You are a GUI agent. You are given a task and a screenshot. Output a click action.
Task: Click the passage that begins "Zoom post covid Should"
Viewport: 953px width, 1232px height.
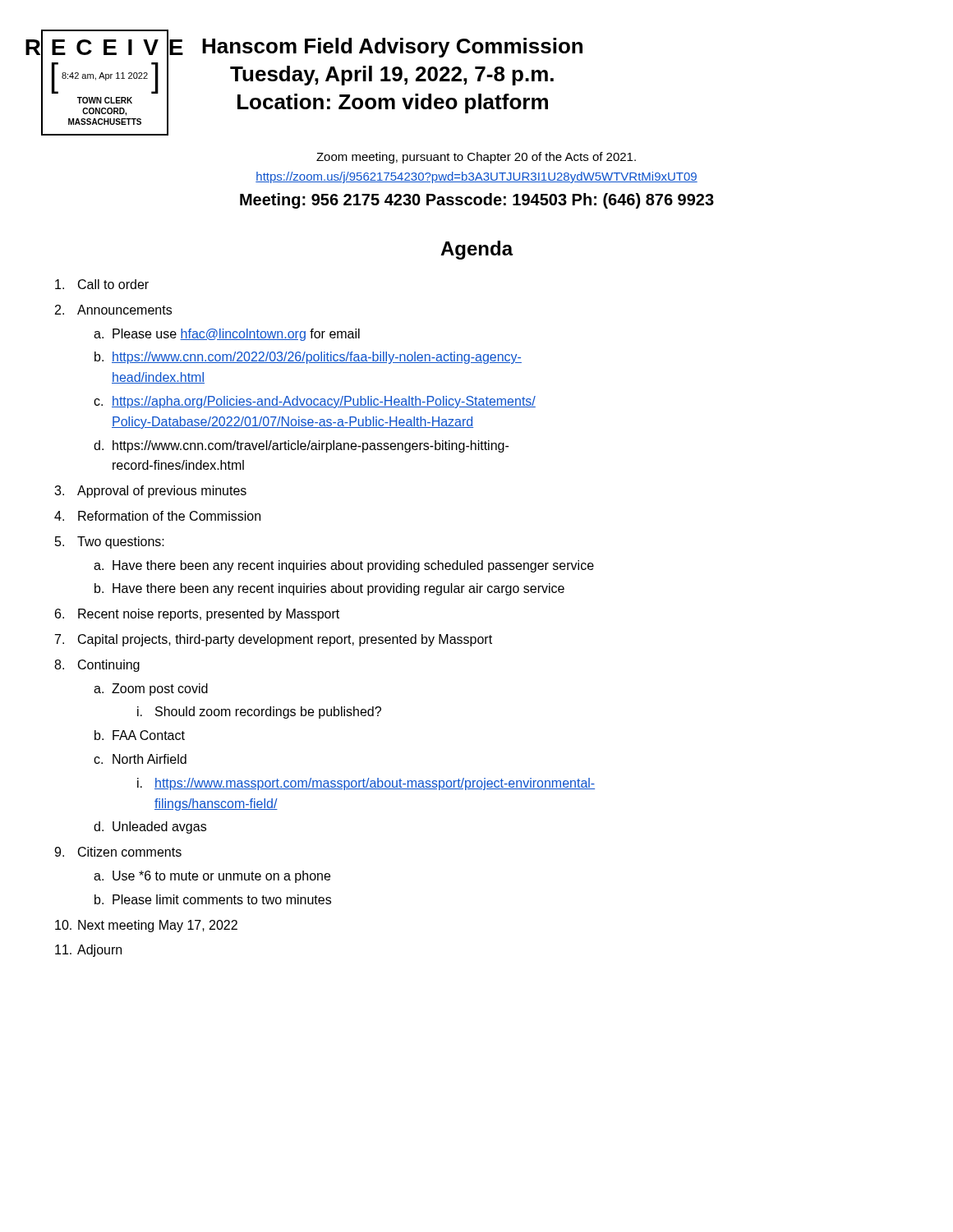tap(160, 690)
